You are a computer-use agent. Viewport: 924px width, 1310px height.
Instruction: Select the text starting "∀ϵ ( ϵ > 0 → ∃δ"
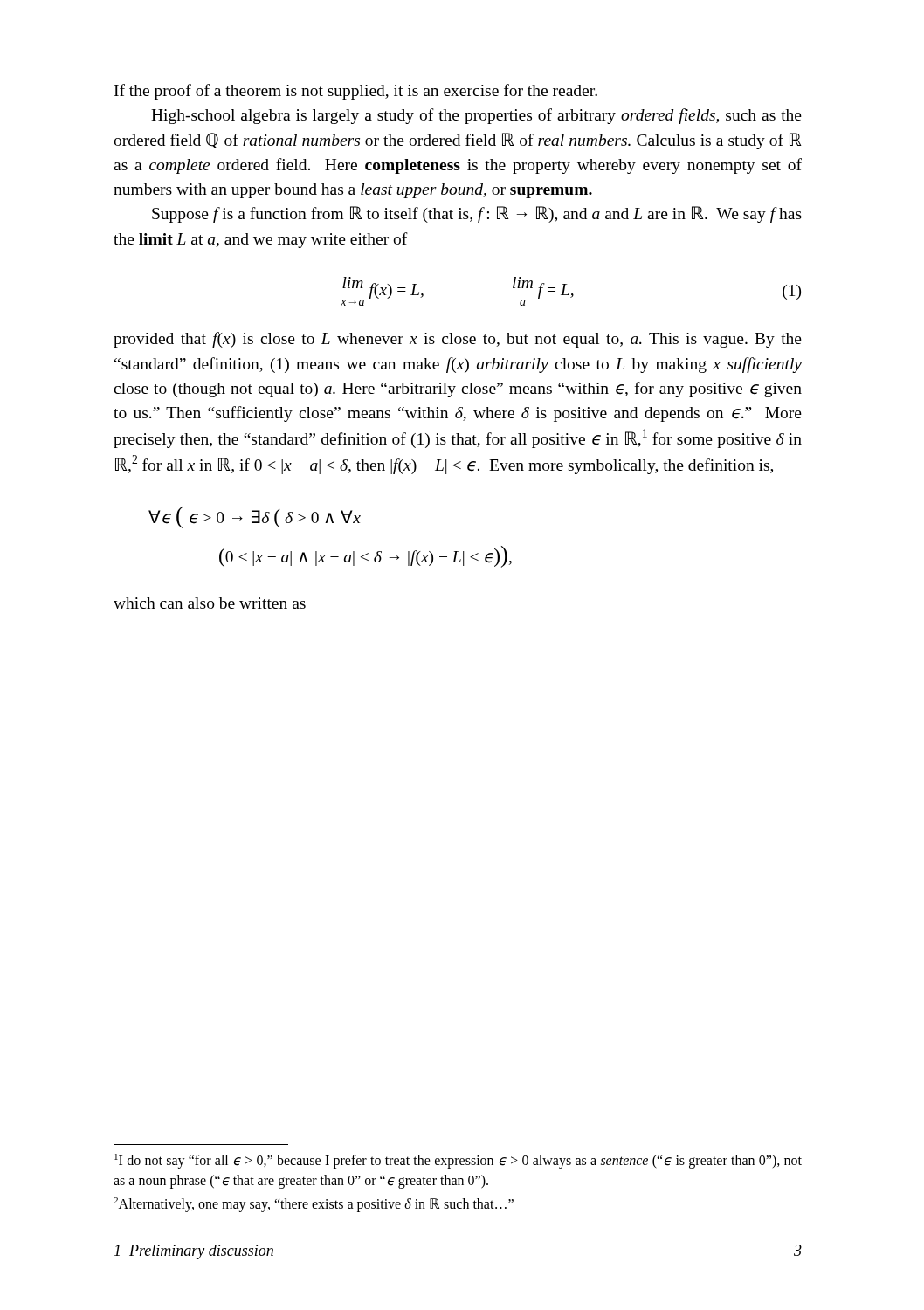click(255, 517)
